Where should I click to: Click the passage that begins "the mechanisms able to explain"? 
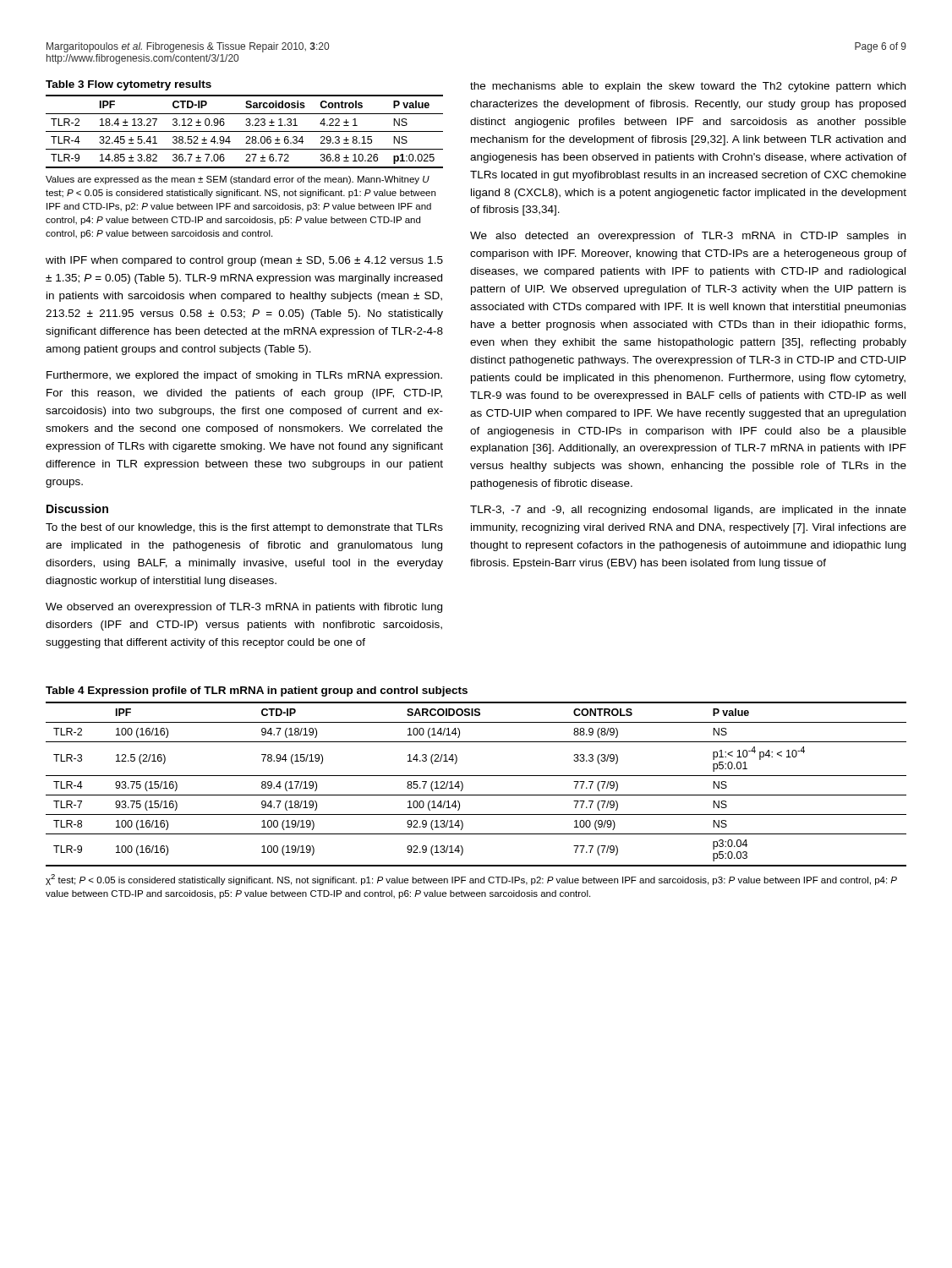[x=688, y=148]
